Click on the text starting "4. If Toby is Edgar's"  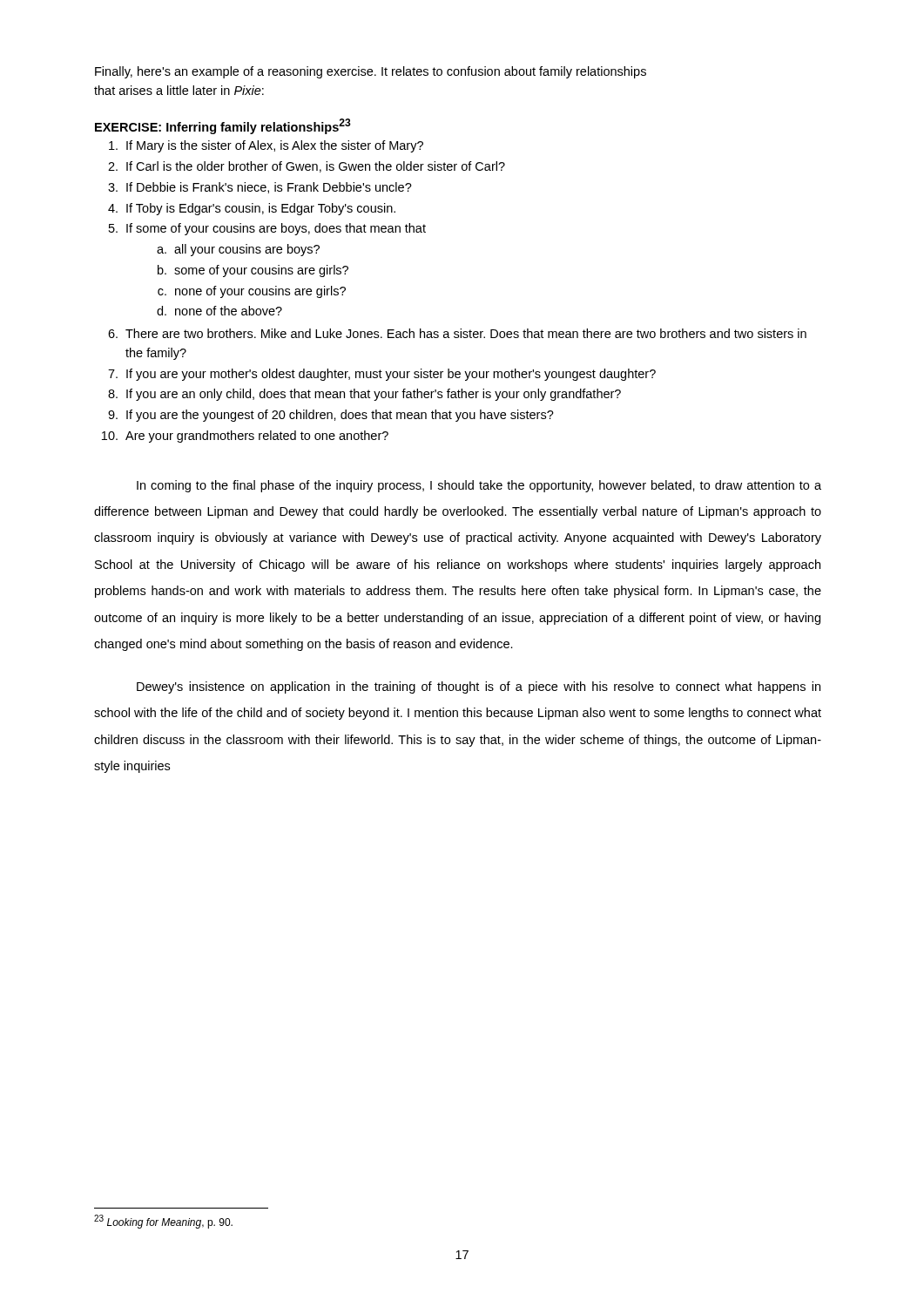(252, 209)
